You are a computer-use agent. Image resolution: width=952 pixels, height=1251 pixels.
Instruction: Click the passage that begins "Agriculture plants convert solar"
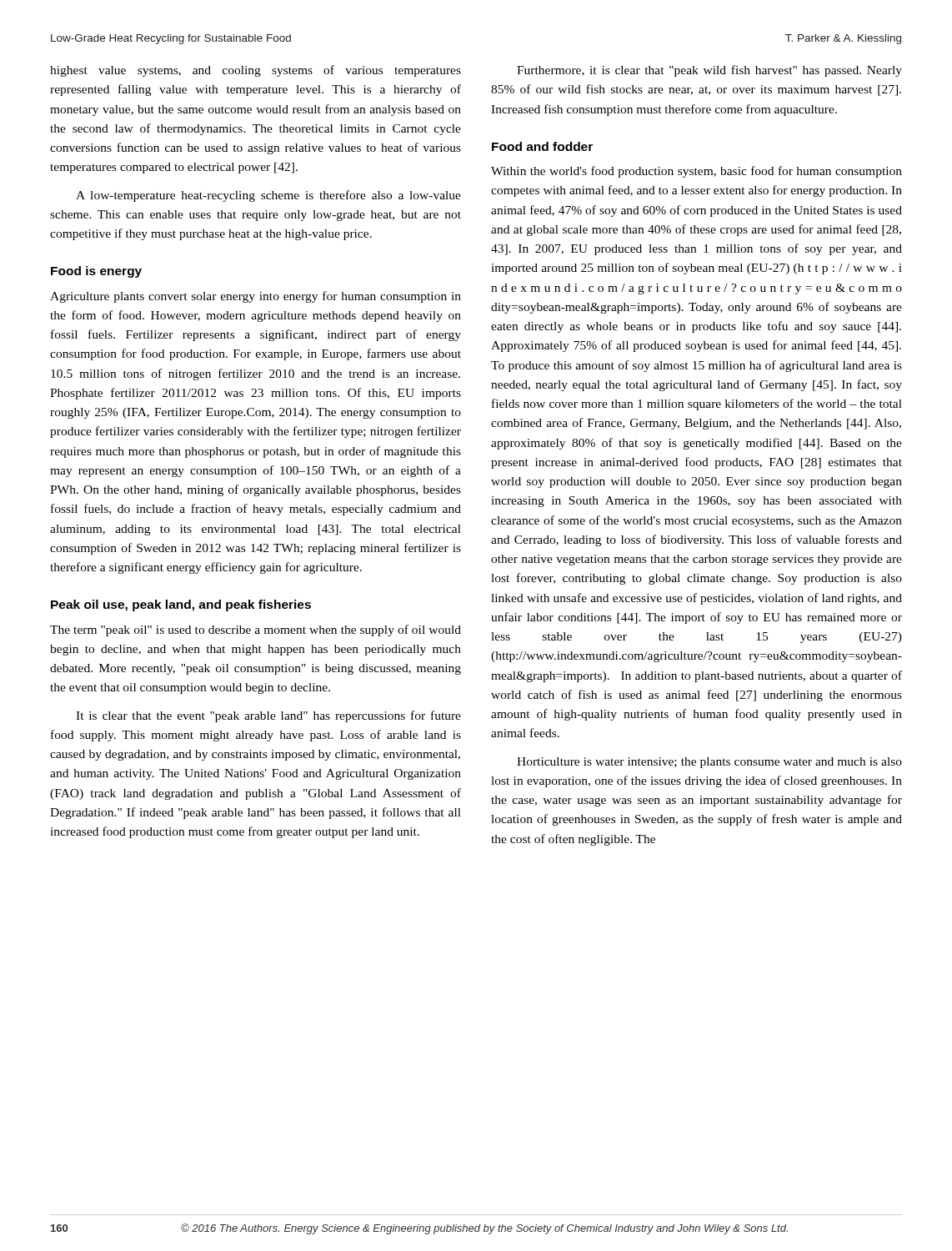255,431
